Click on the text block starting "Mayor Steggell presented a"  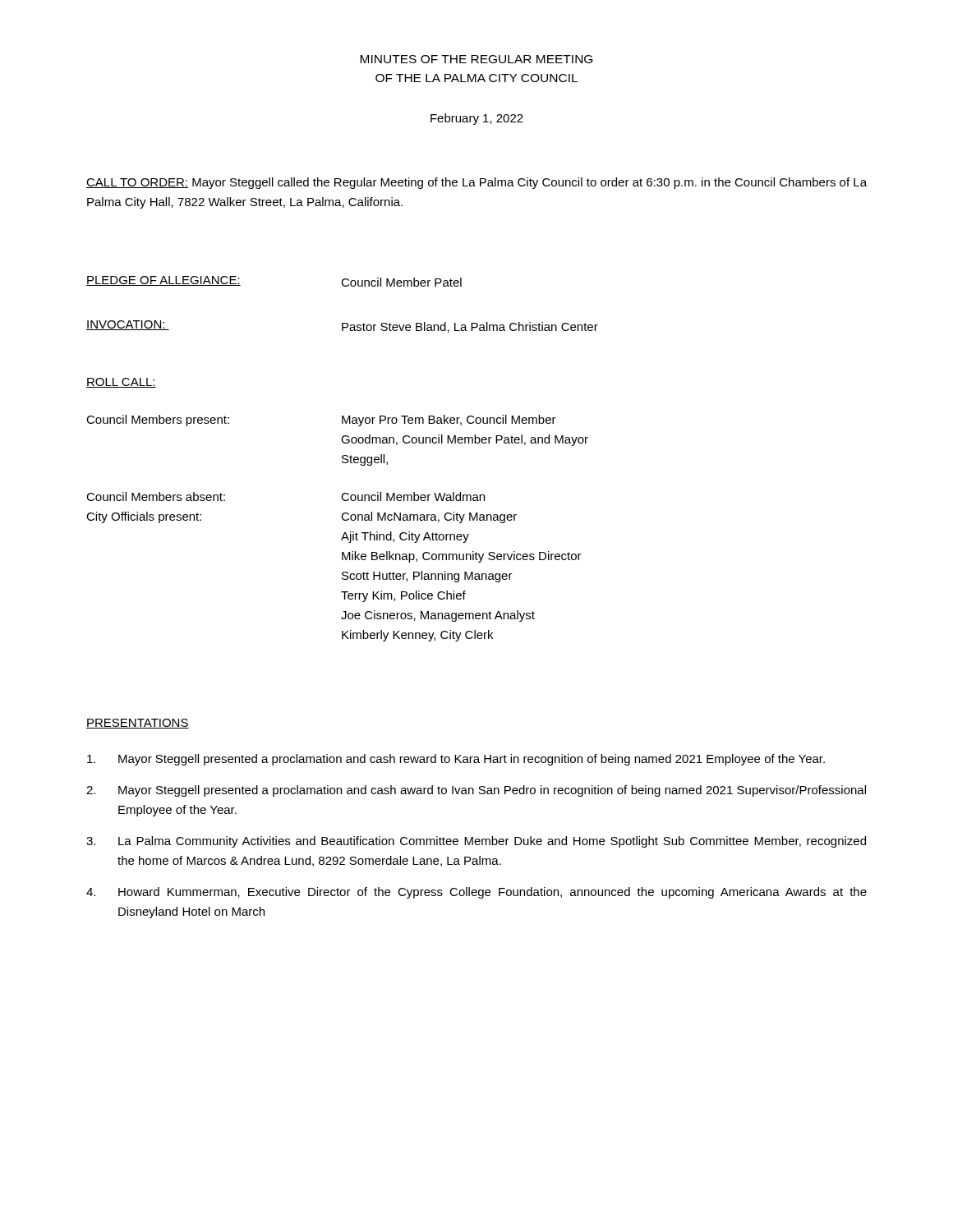[x=476, y=759]
